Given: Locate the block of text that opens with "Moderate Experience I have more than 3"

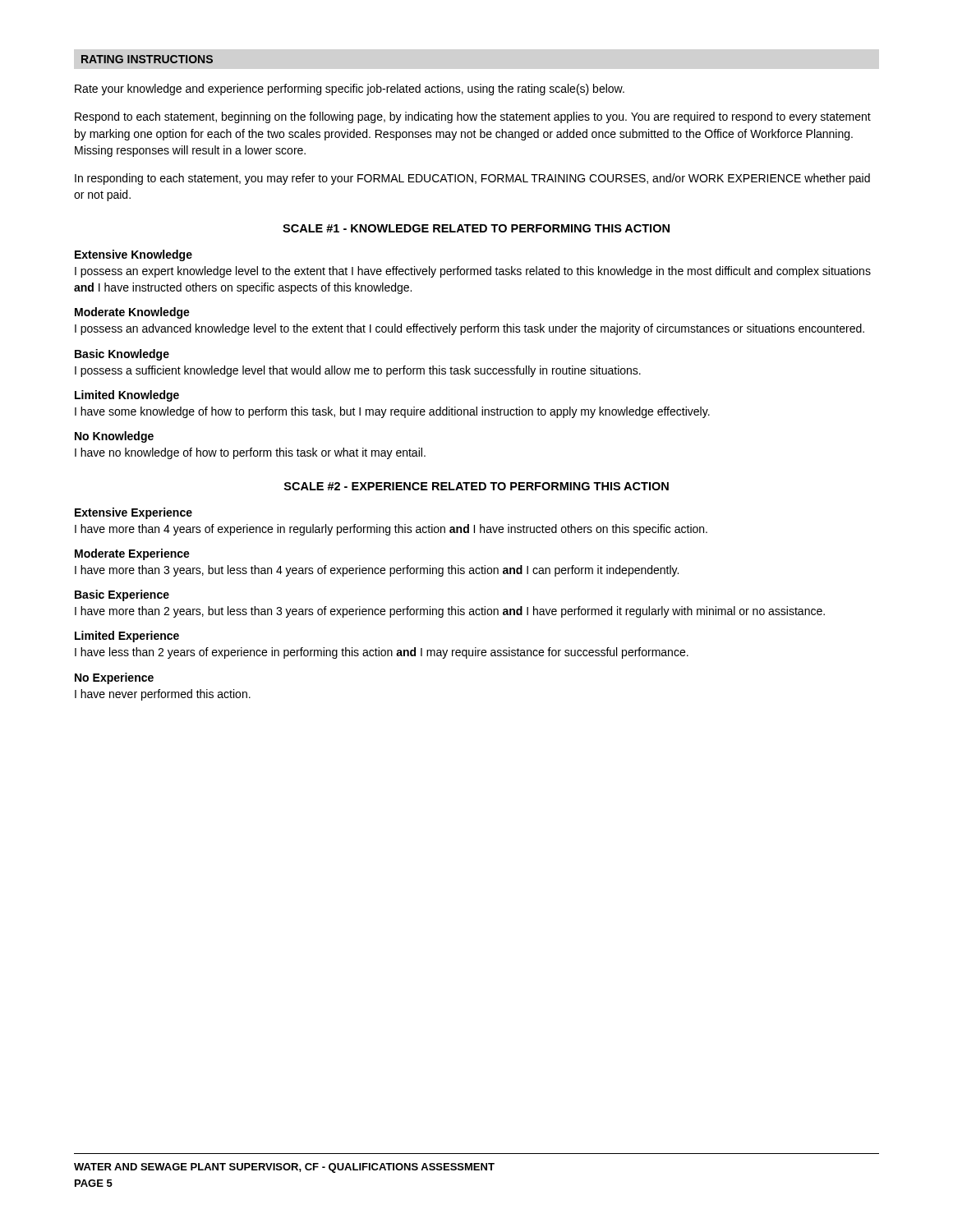Looking at the screenshot, I should [476, 563].
